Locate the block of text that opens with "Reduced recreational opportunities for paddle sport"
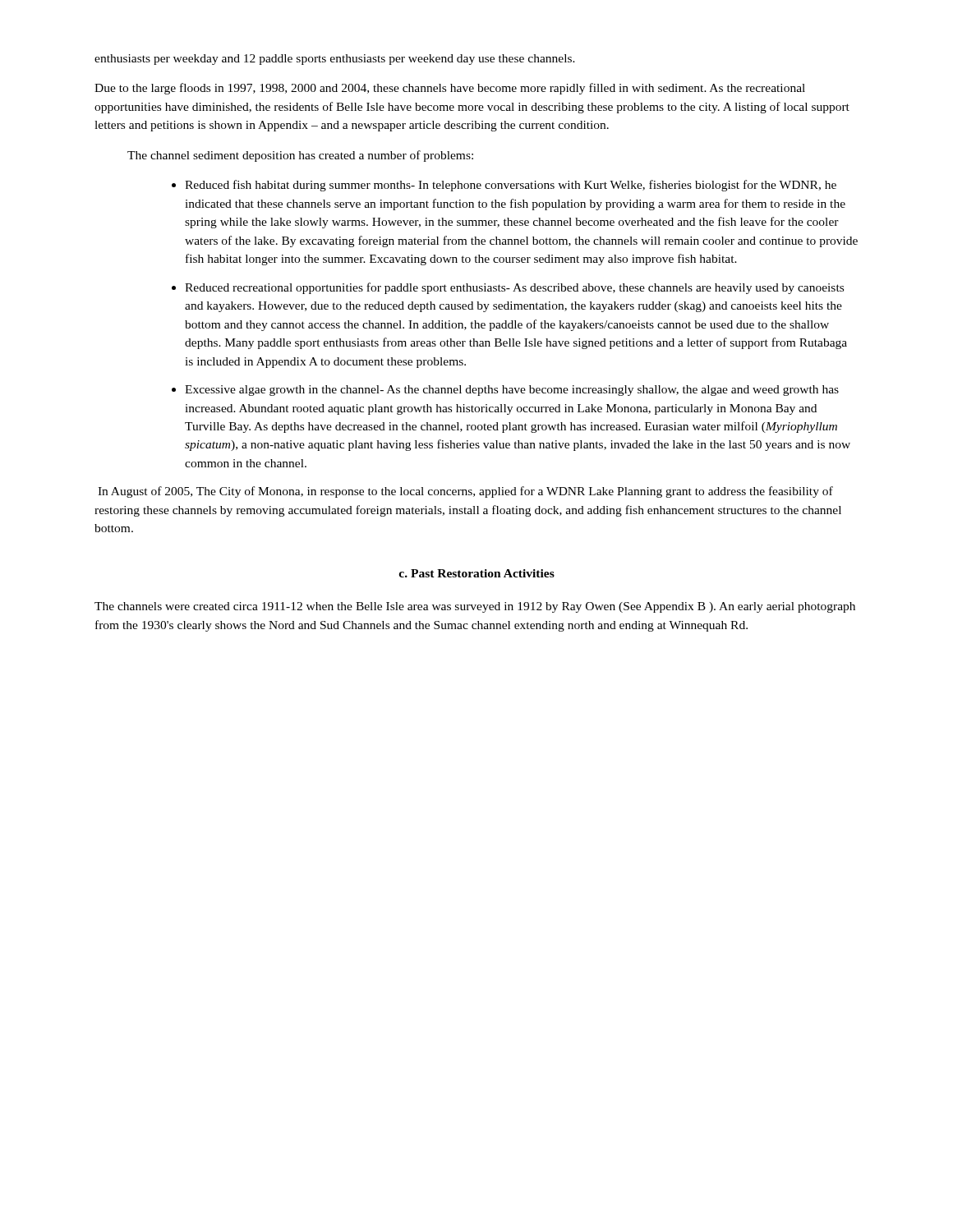Viewport: 953px width, 1232px height. [516, 324]
